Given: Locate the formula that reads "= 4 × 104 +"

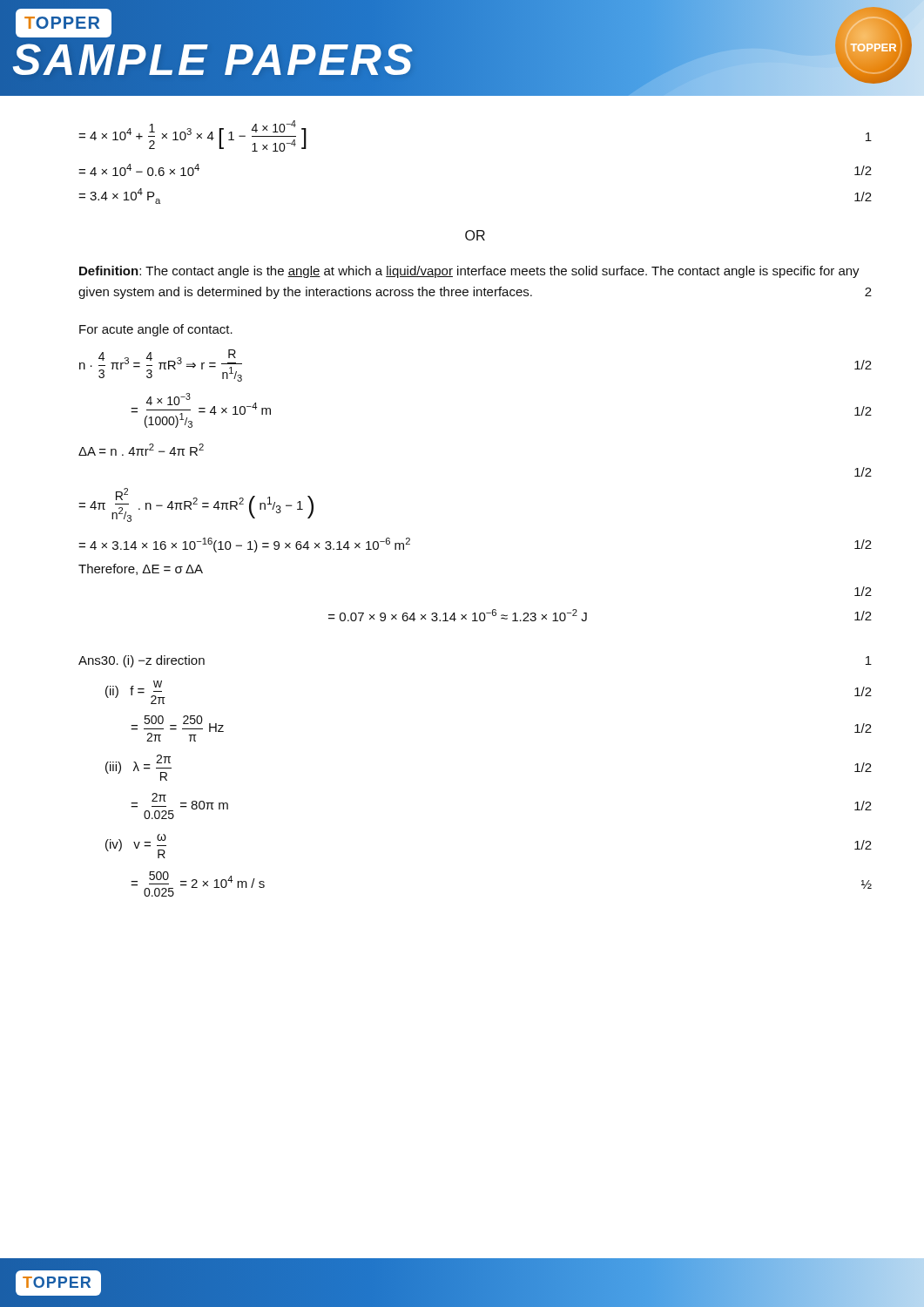Looking at the screenshot, I should 221,135.
